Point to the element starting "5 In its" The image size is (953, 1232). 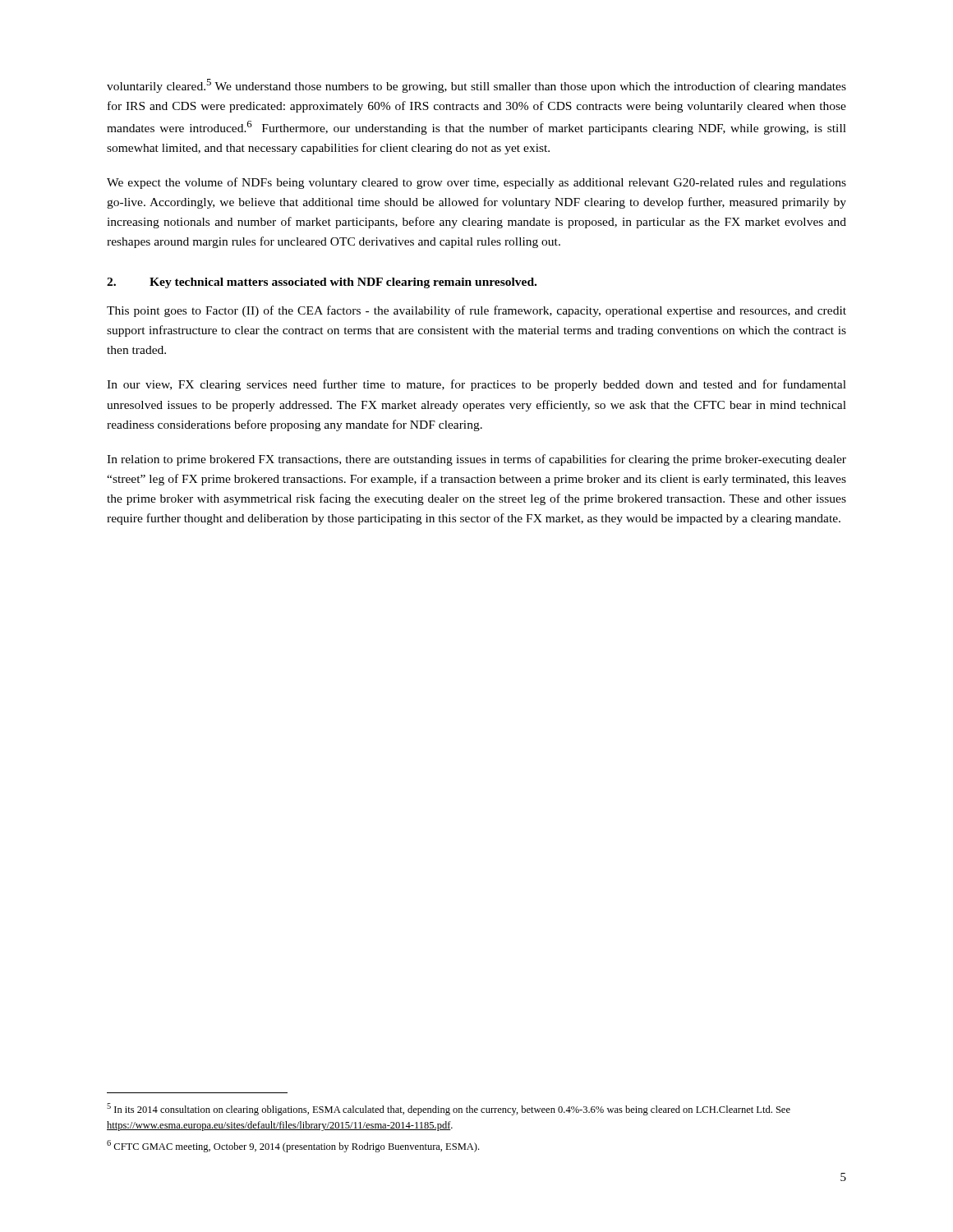pyautogui.click(x=449, y=1116)
